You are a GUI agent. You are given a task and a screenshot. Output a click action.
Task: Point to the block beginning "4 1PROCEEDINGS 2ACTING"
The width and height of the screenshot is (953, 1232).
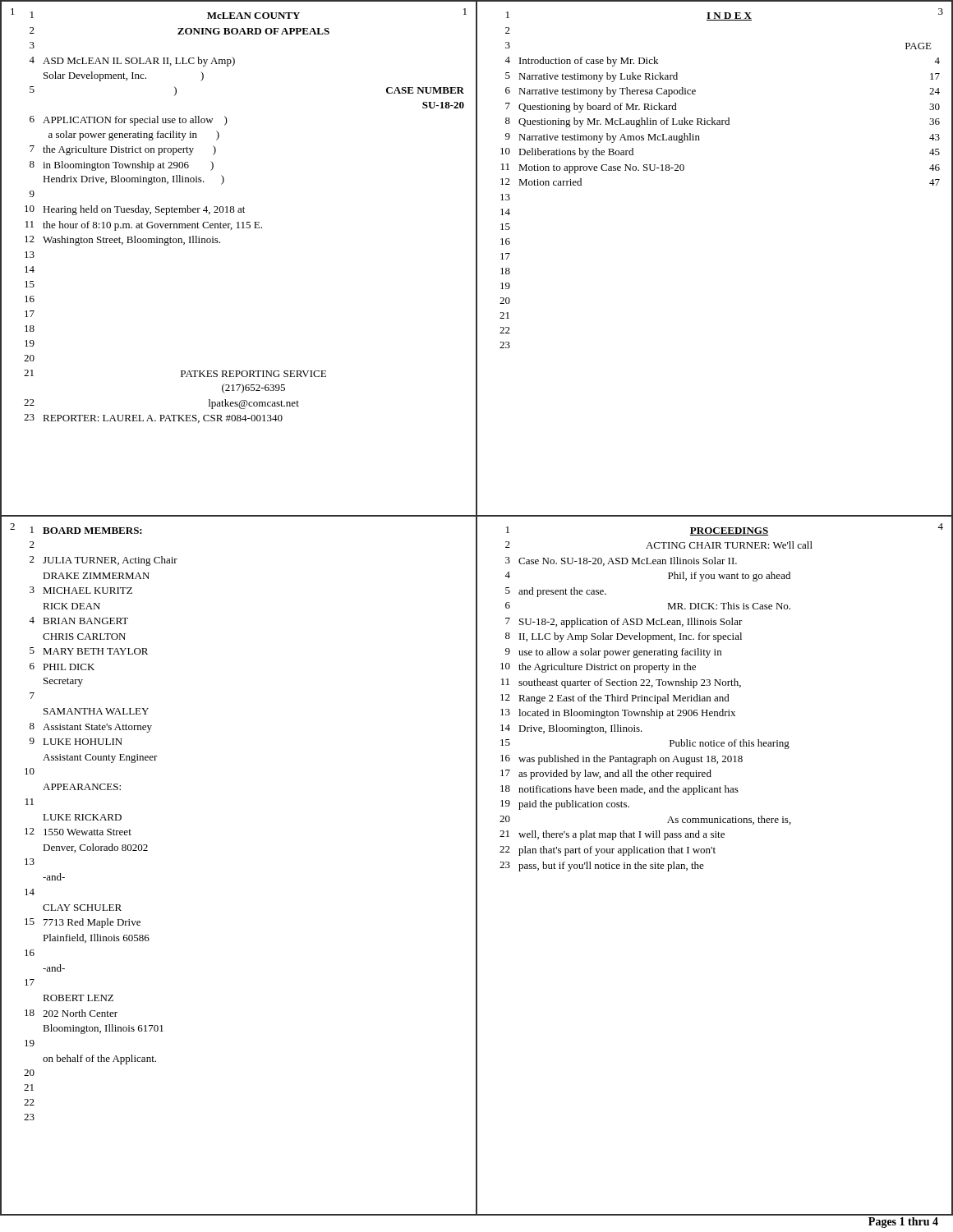point(716,696)
